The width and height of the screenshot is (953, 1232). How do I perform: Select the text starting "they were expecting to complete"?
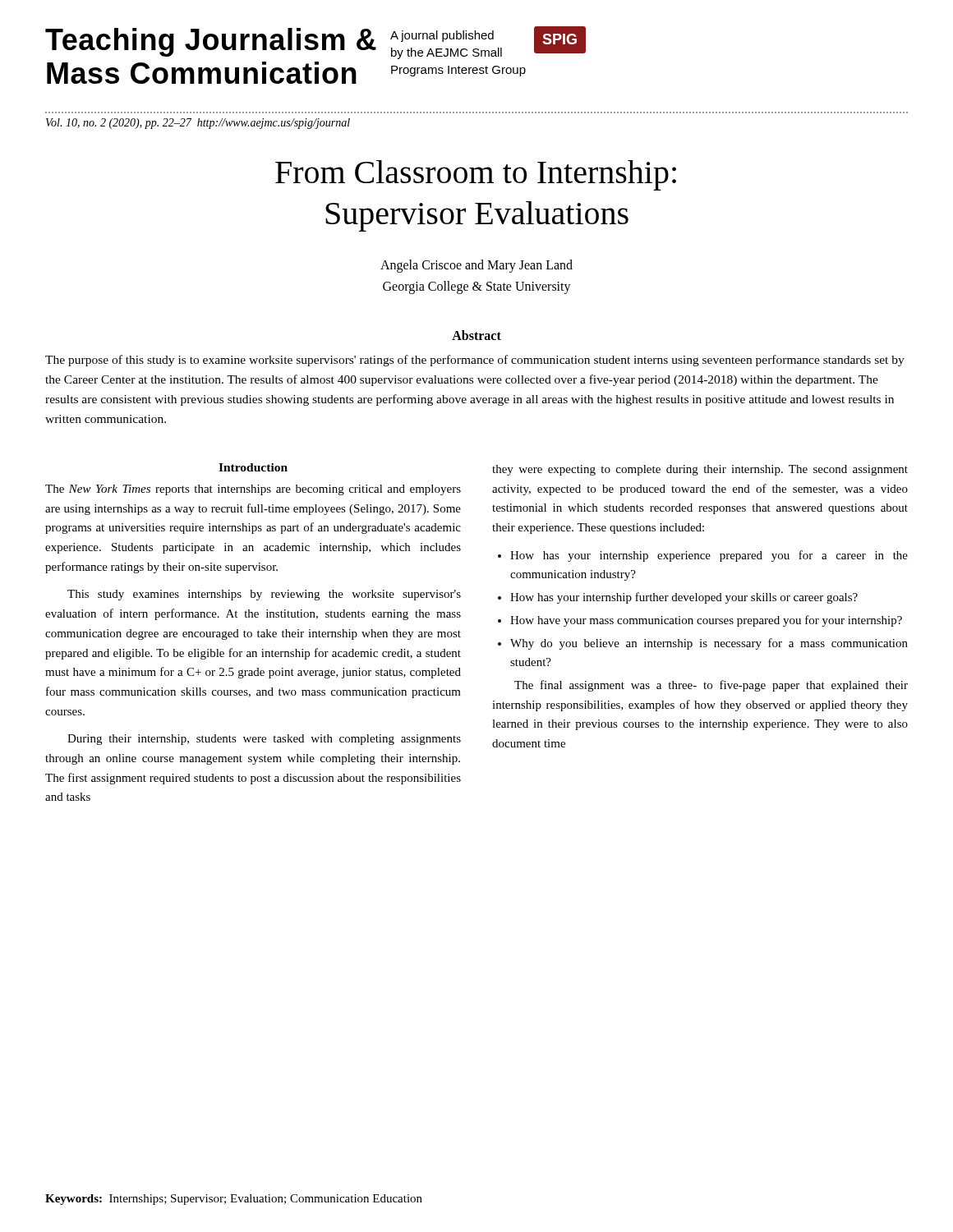coord(700,499)
